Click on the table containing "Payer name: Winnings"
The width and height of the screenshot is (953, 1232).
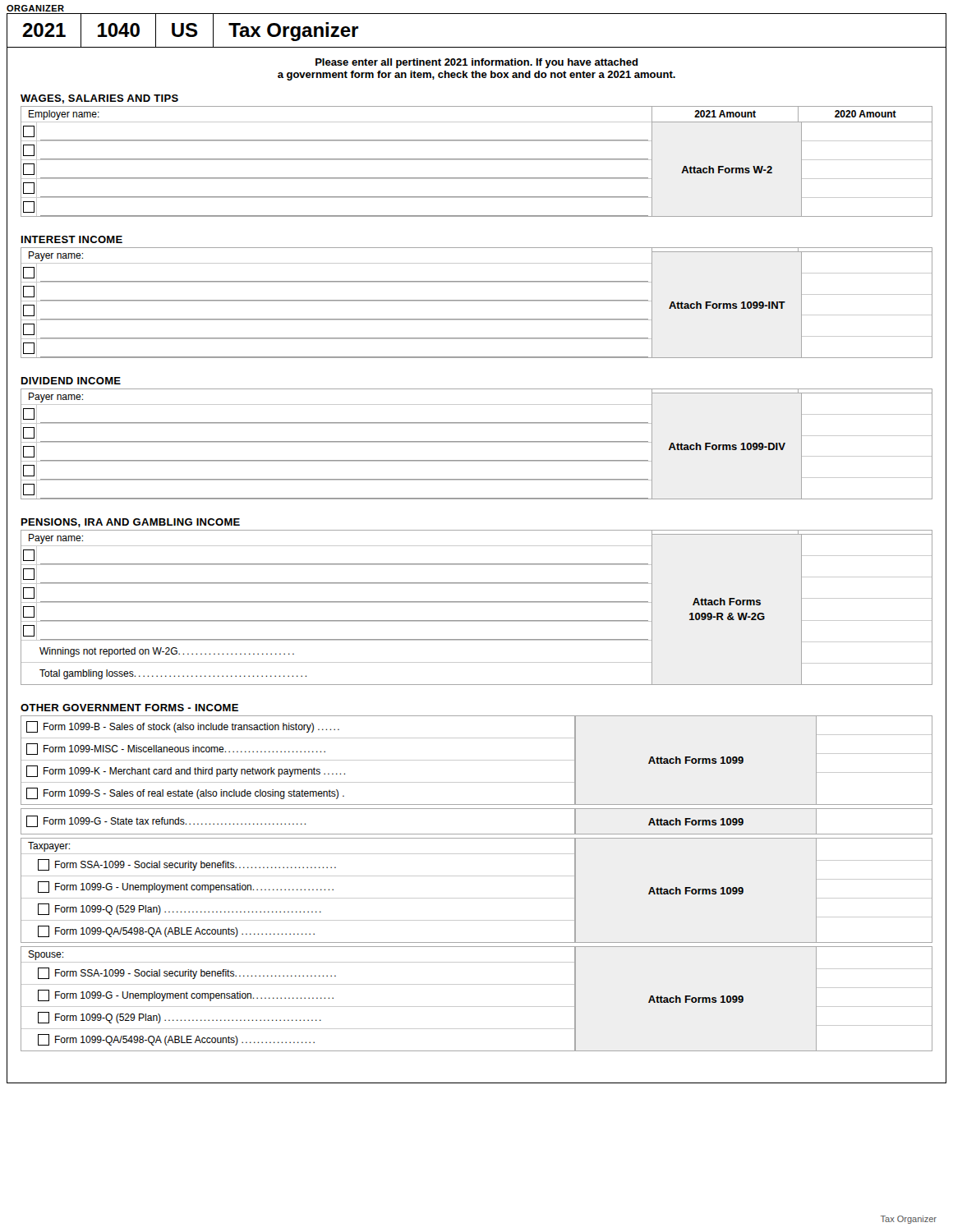click(x=476, y=607)
